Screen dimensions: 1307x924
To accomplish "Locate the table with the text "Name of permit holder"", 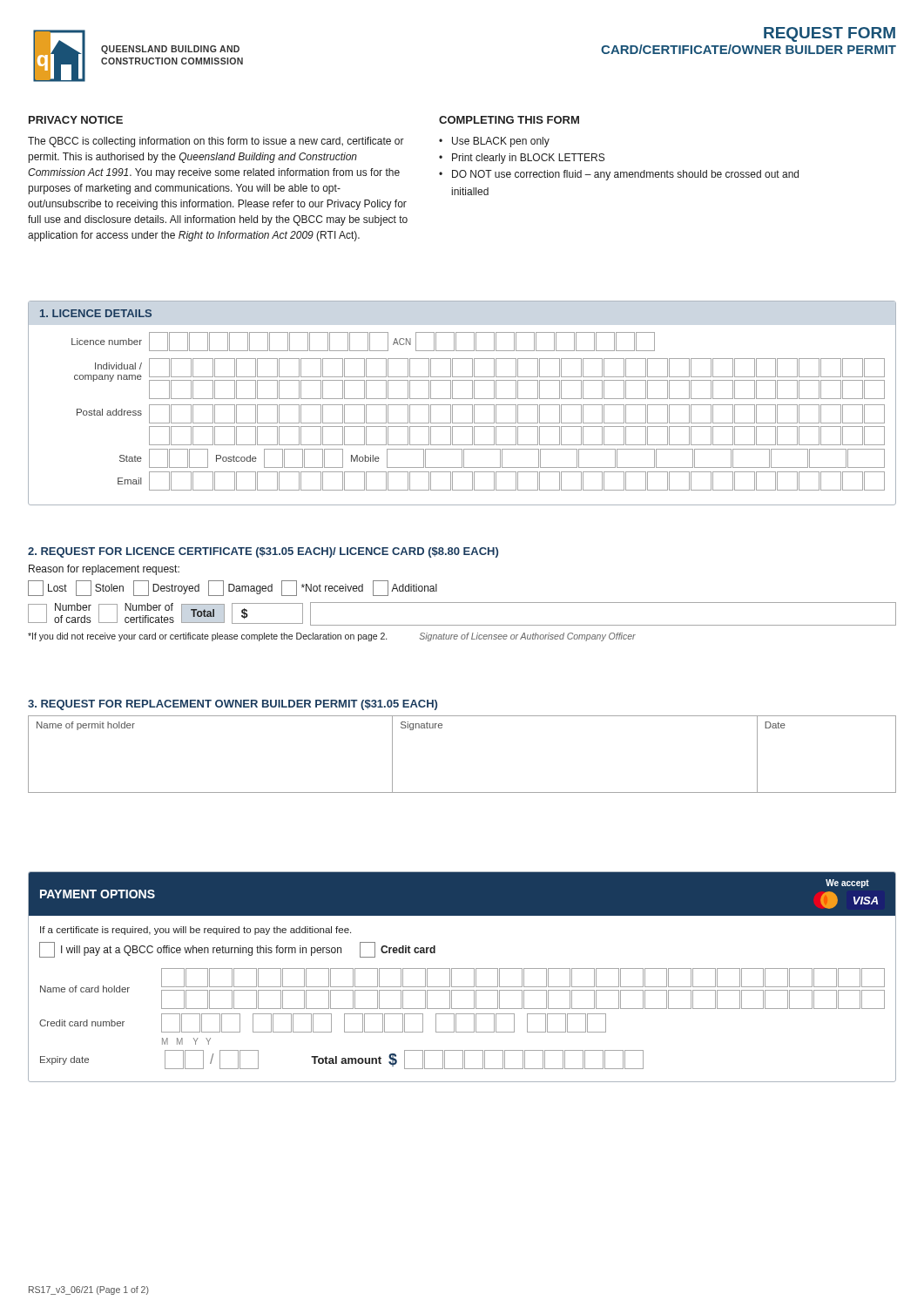I will pyautogui.click(x=462, y=754).
